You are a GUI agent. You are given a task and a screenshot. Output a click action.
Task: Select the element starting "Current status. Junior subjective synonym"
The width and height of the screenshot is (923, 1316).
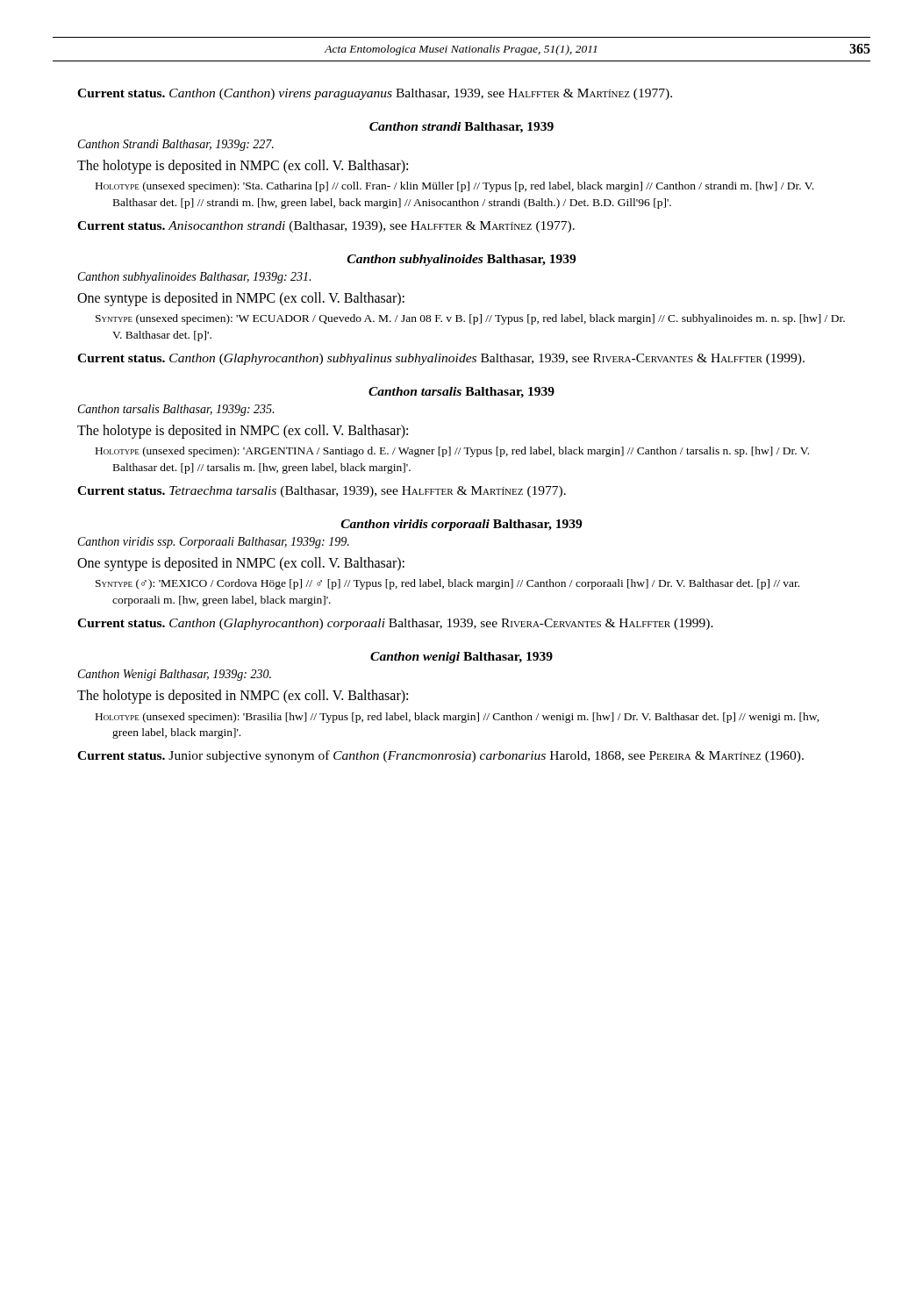click(441, 755)
